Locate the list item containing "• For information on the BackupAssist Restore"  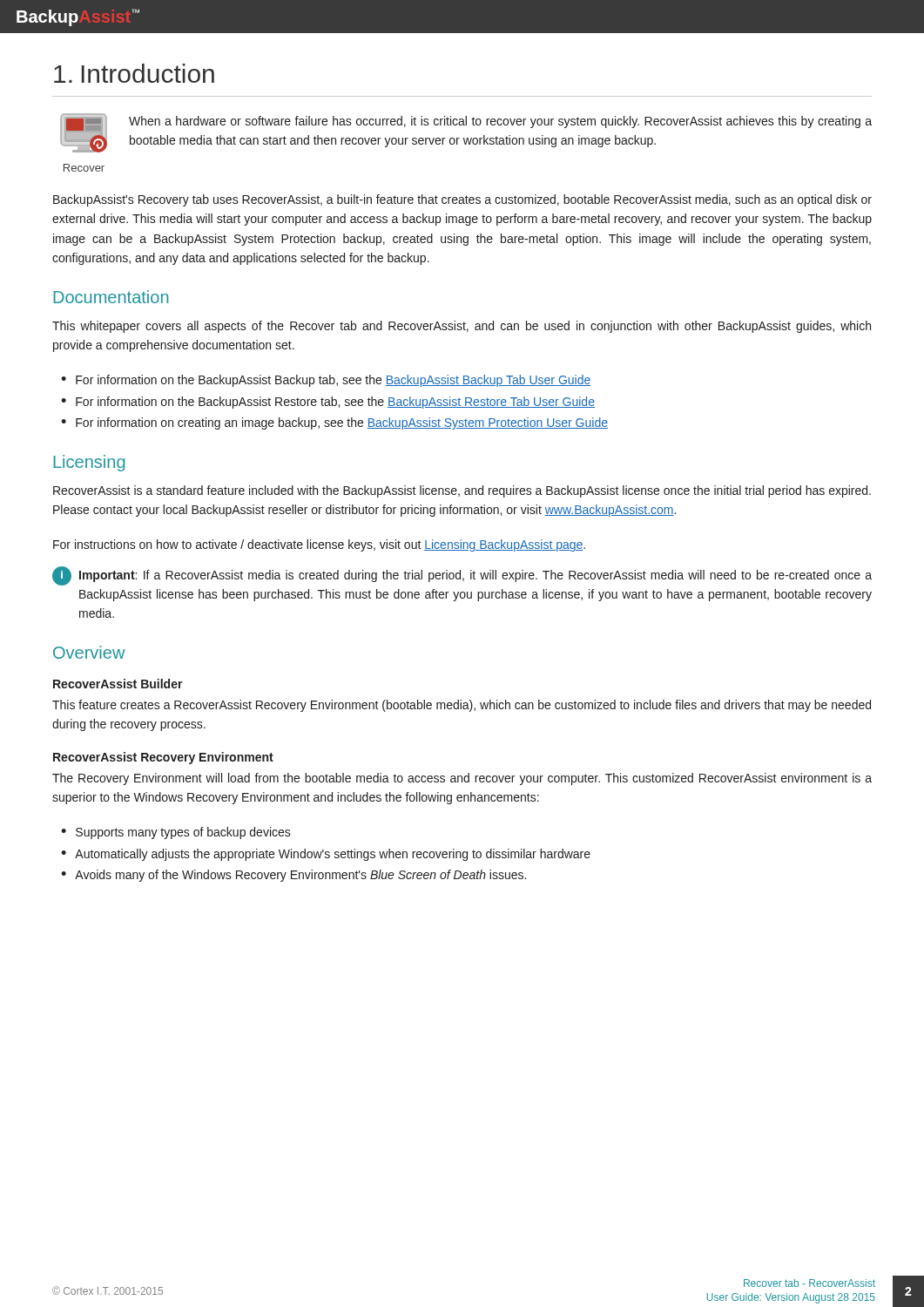pyautogui.click(x=328, y=402)
